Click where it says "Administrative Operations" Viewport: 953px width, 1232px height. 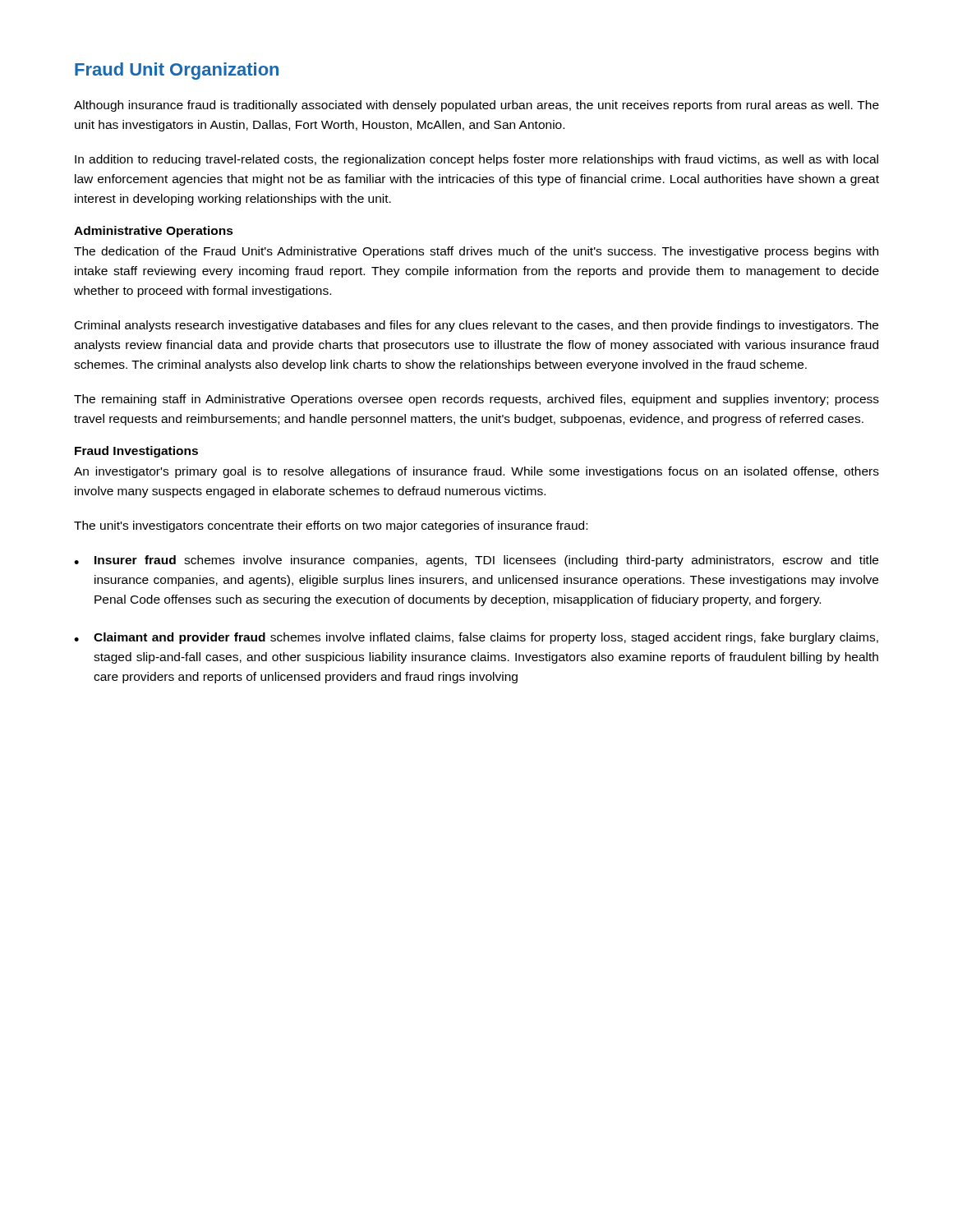pos(154,230)
